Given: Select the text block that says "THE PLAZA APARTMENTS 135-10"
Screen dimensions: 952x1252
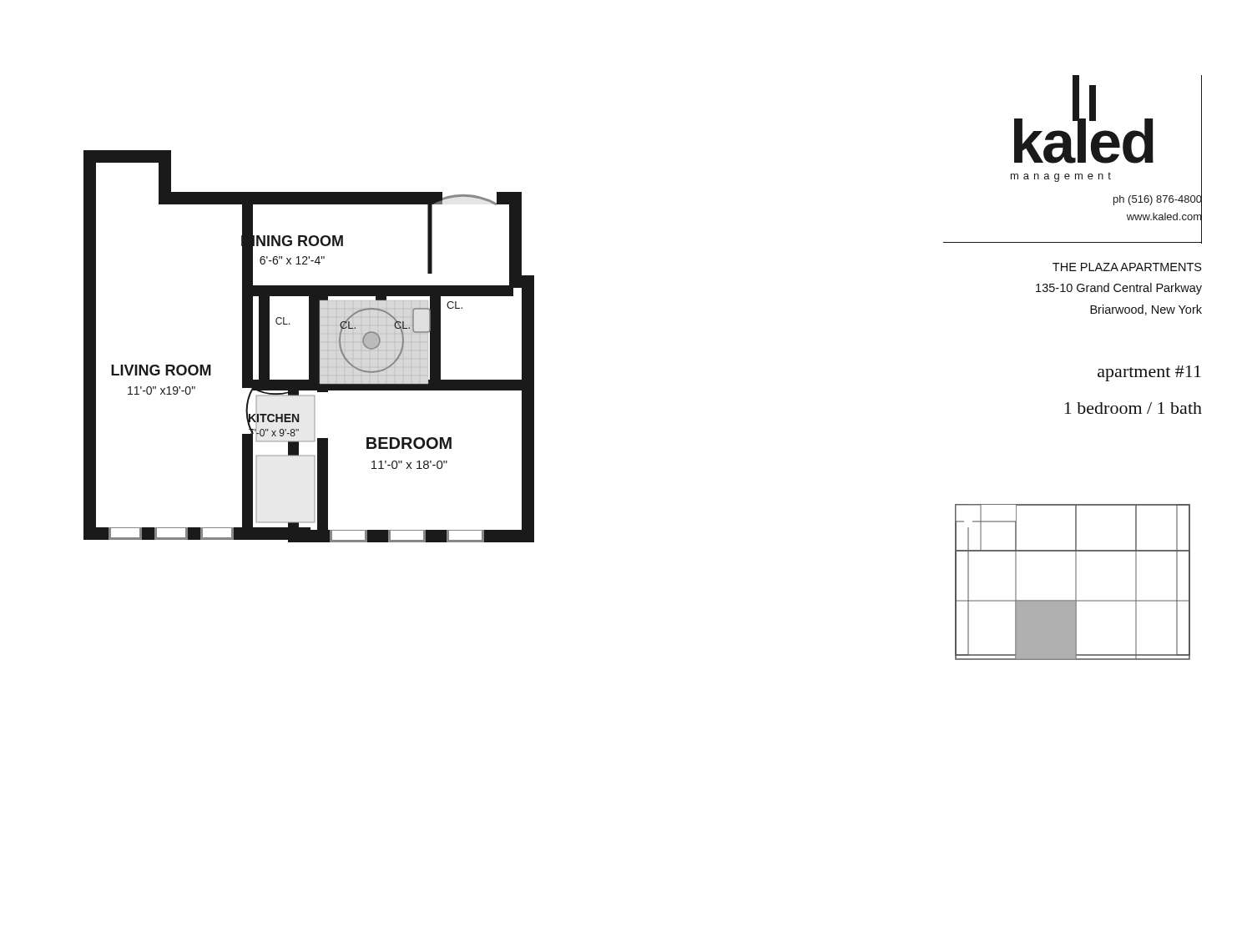Looking at the screenshot, I should (1118, 288).
